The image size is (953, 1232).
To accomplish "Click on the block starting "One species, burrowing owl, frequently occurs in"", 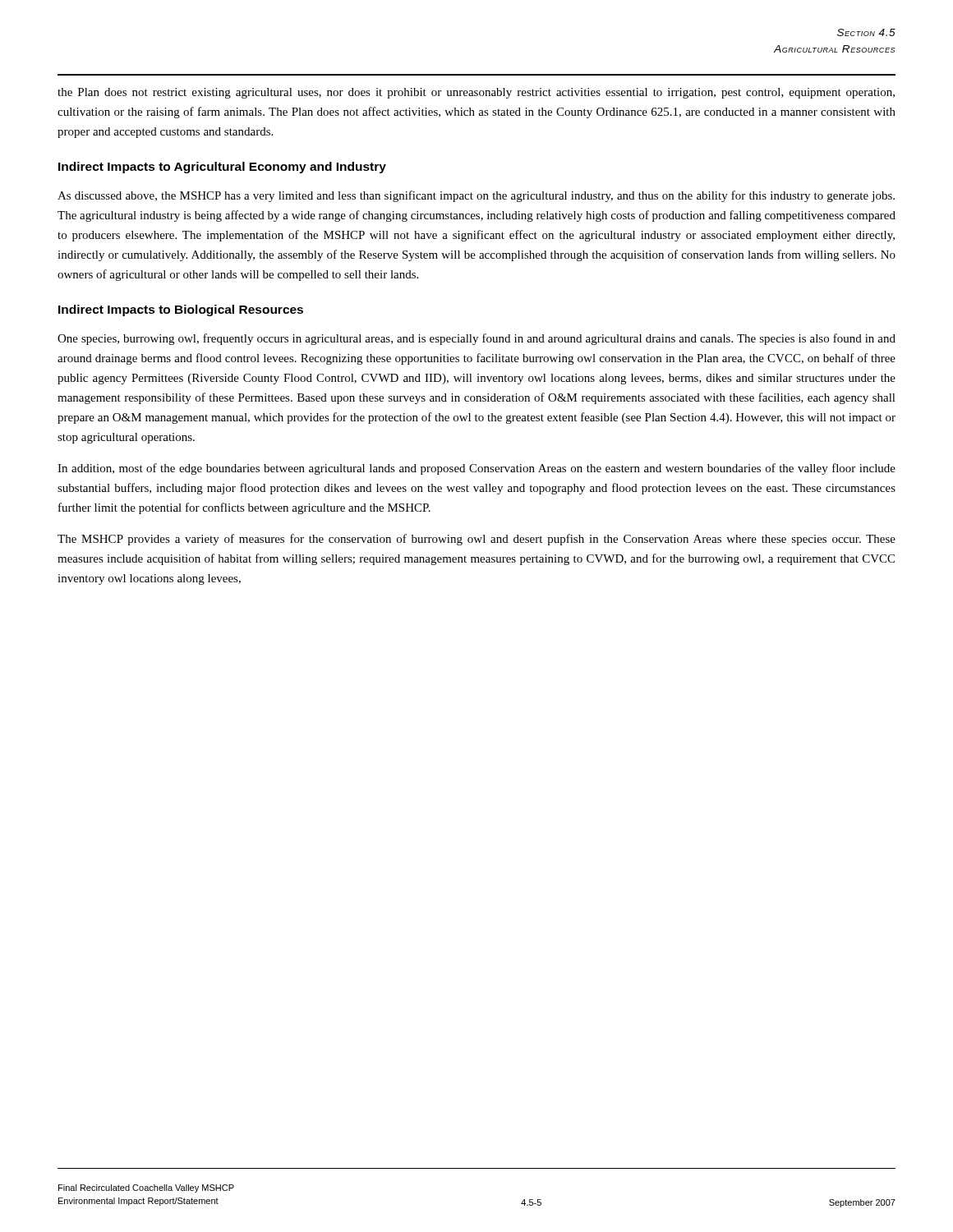I will pos(476,388).
